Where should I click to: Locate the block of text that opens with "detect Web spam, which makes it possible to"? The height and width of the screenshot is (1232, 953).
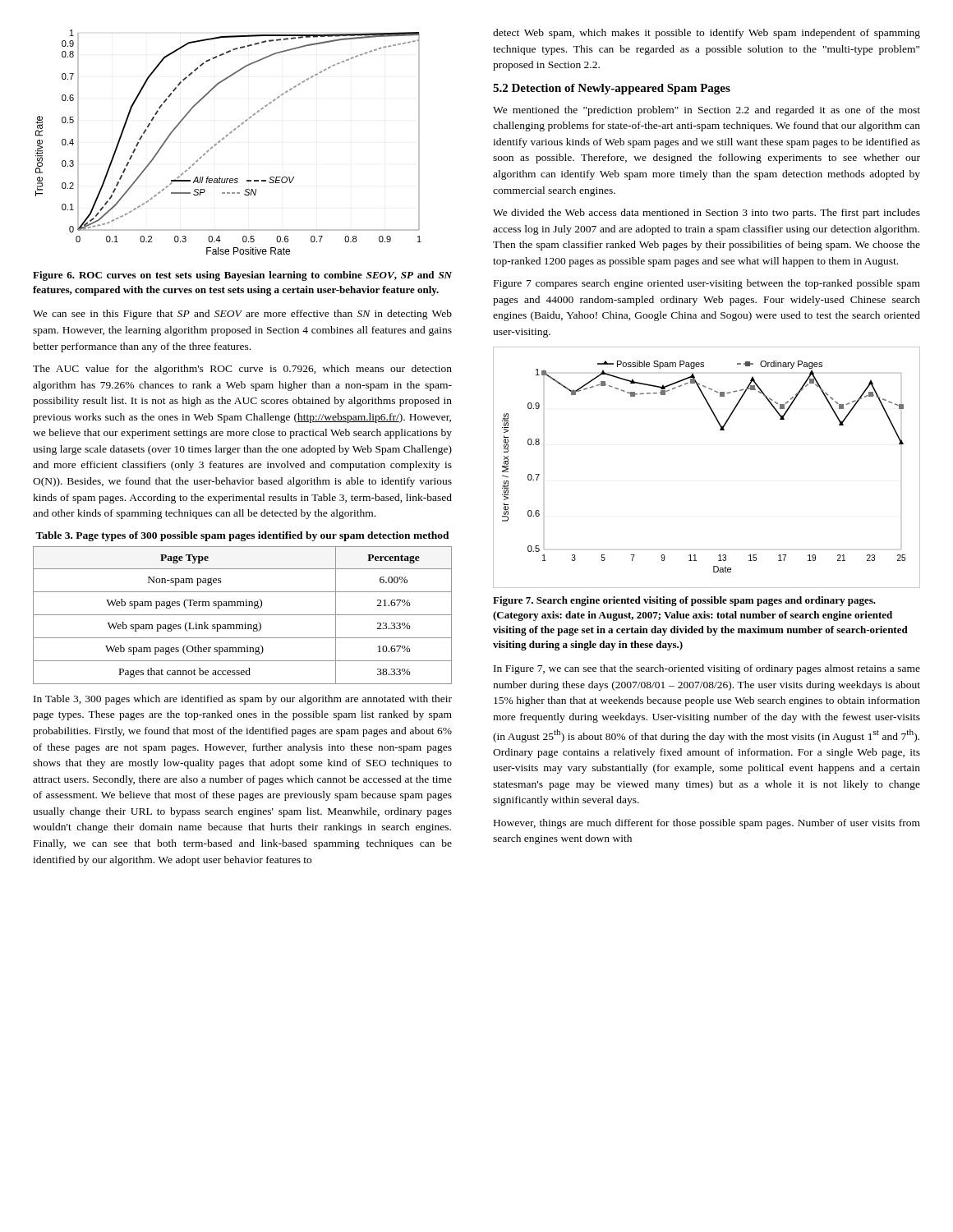[707, 48]
